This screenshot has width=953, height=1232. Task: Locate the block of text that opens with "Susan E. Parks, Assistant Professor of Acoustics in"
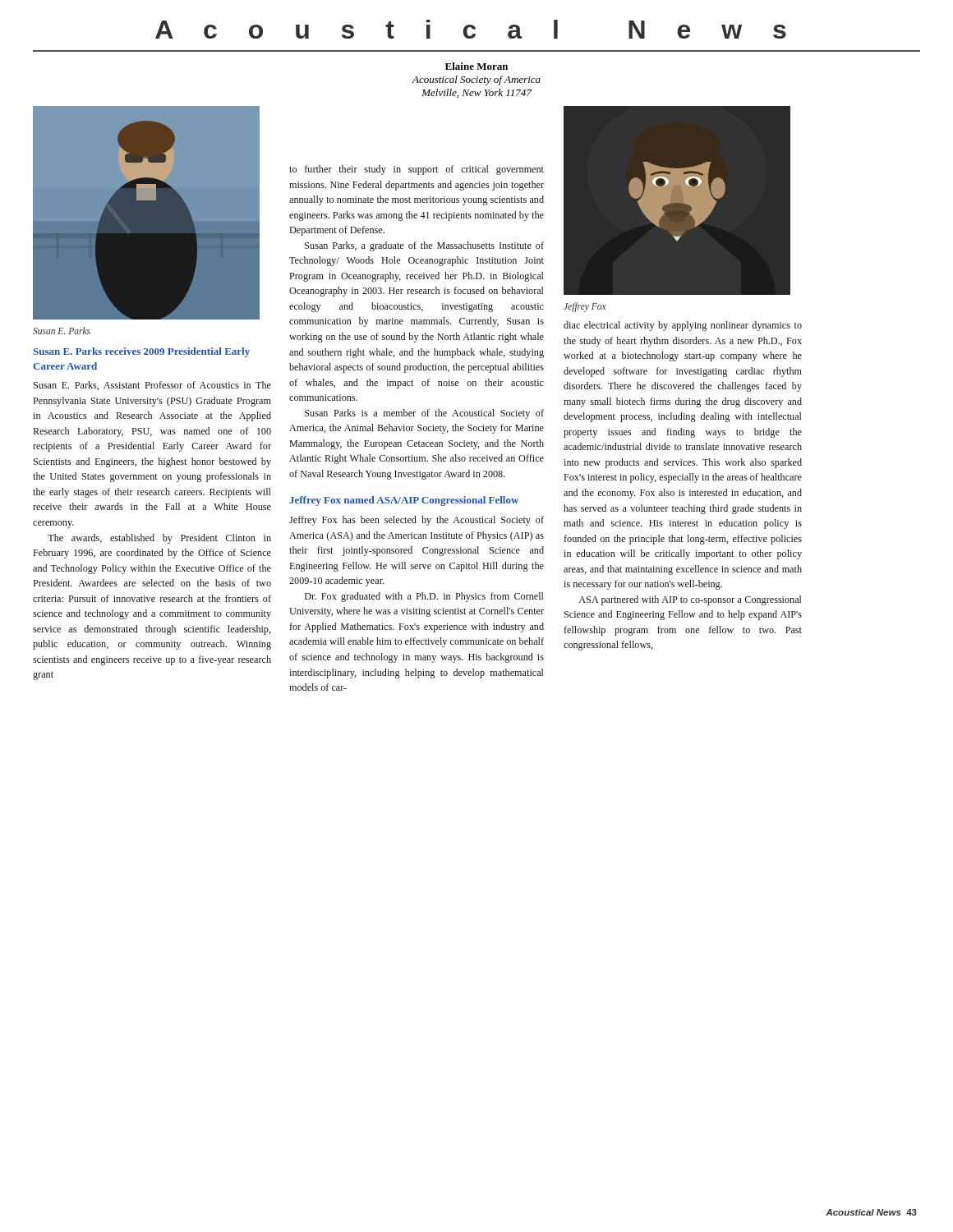click(x=152, y=530)
